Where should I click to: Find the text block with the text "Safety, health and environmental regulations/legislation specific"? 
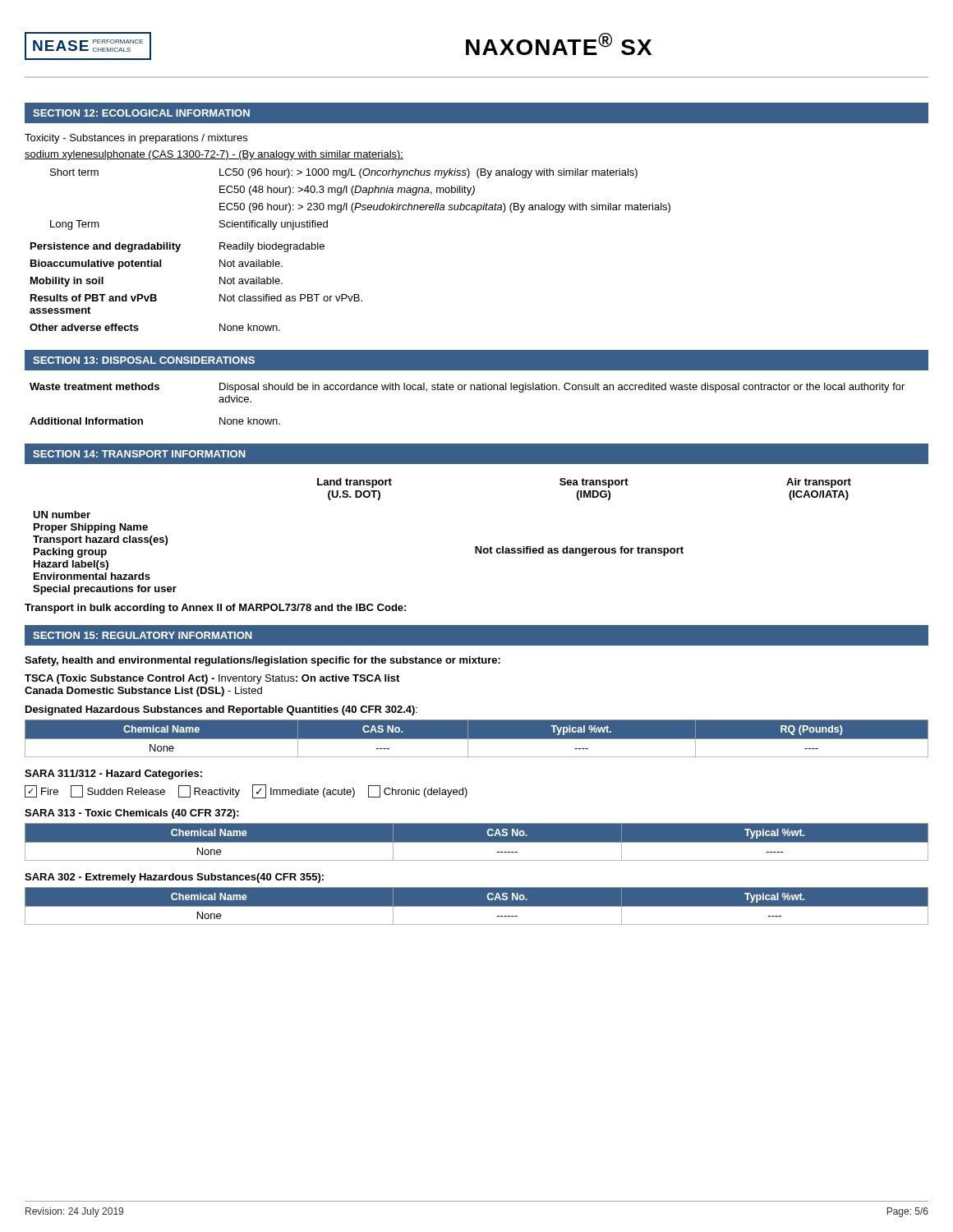click(263, 660)
